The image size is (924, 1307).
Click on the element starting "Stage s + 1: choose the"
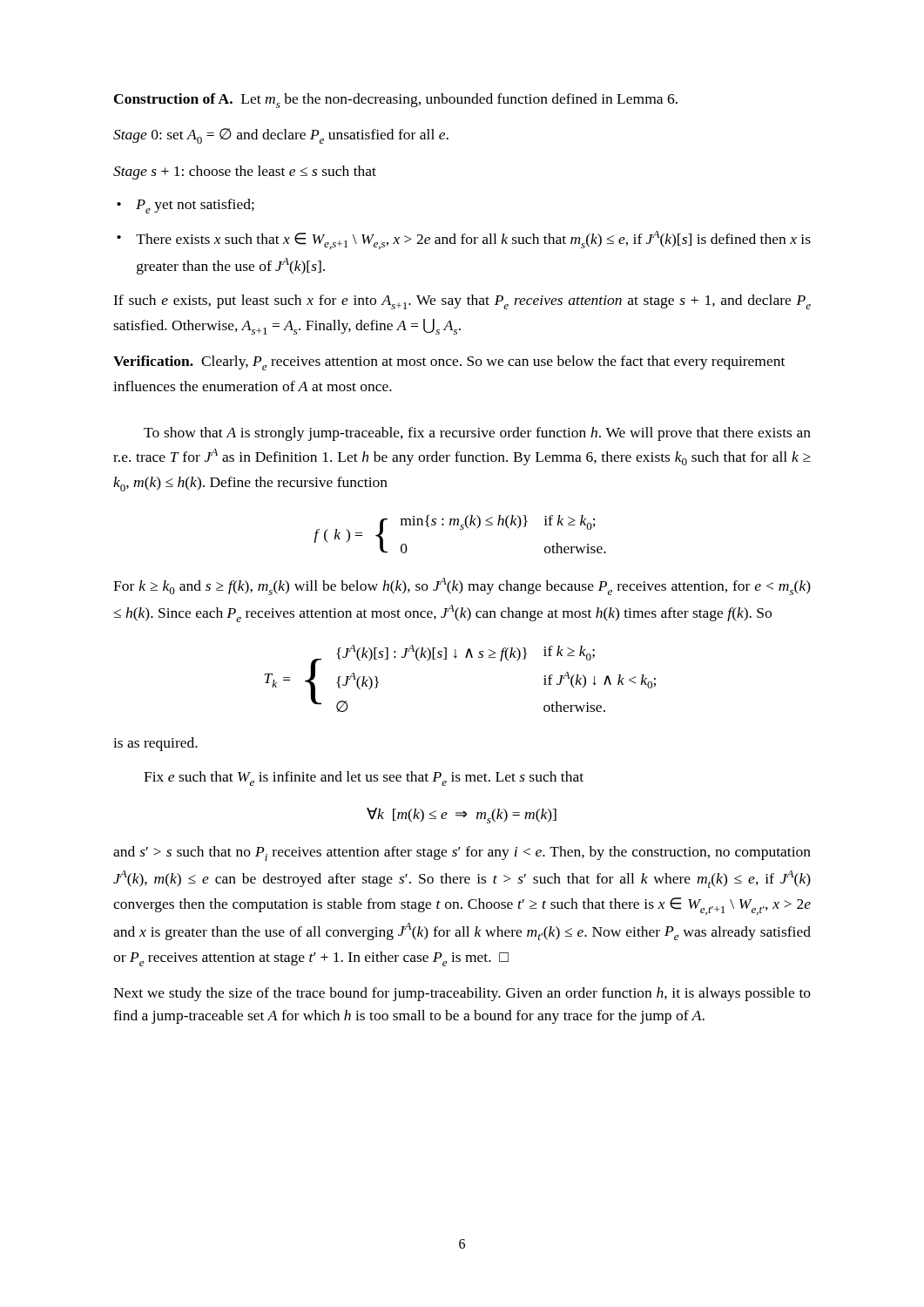coord(245,173)
